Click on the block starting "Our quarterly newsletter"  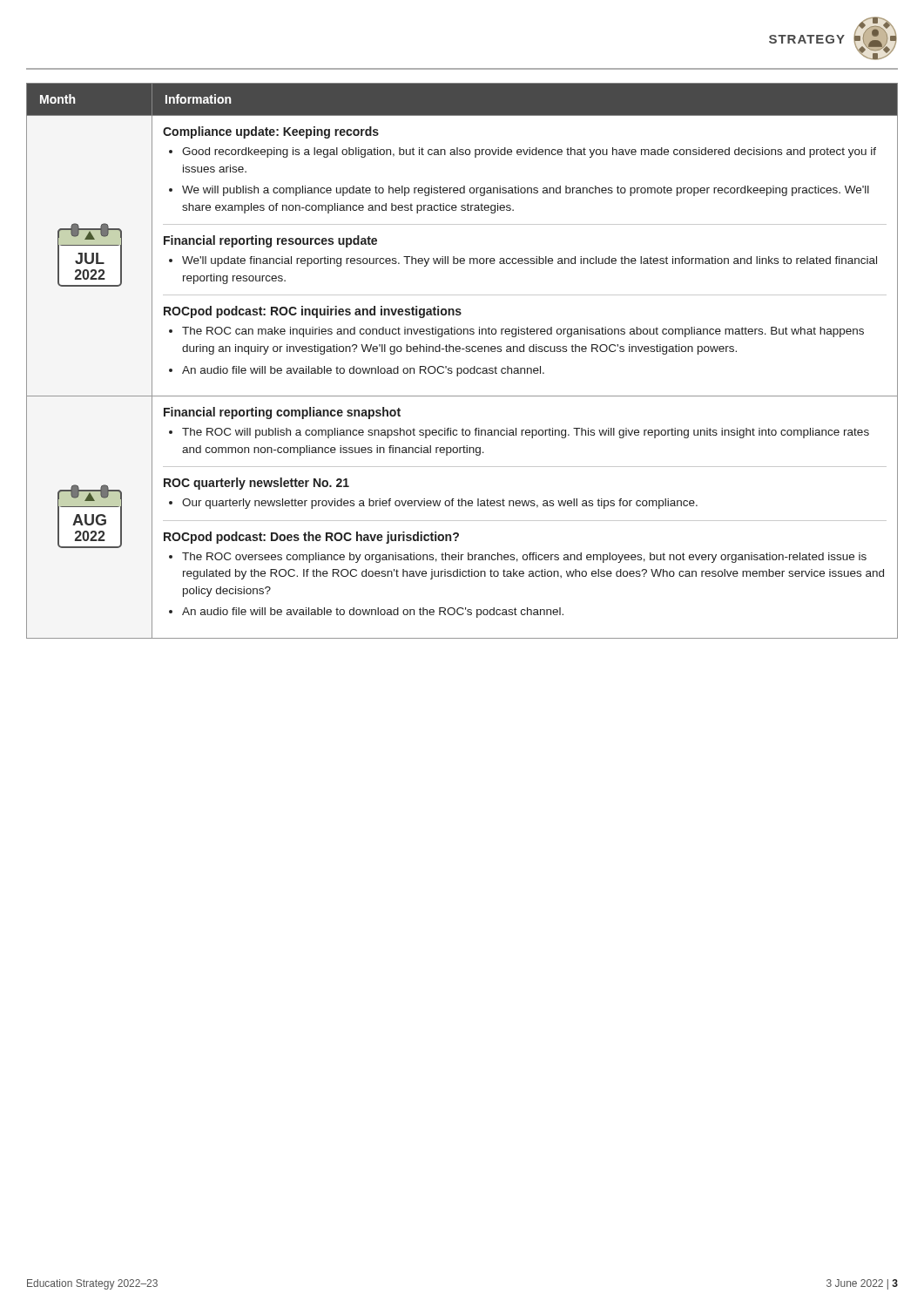pos(440,503)
